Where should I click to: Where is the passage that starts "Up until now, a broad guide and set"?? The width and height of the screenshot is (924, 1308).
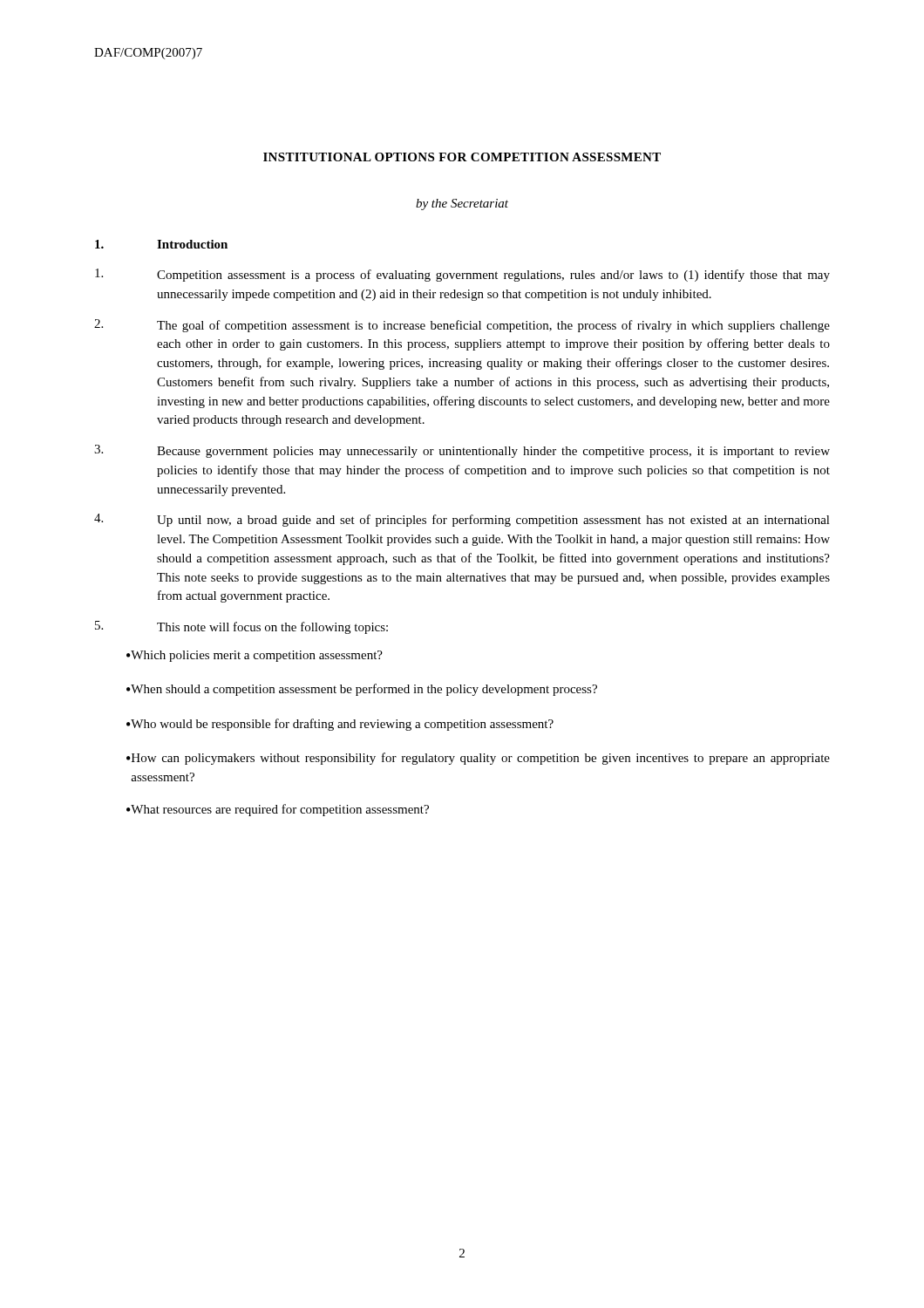point(462,559)
